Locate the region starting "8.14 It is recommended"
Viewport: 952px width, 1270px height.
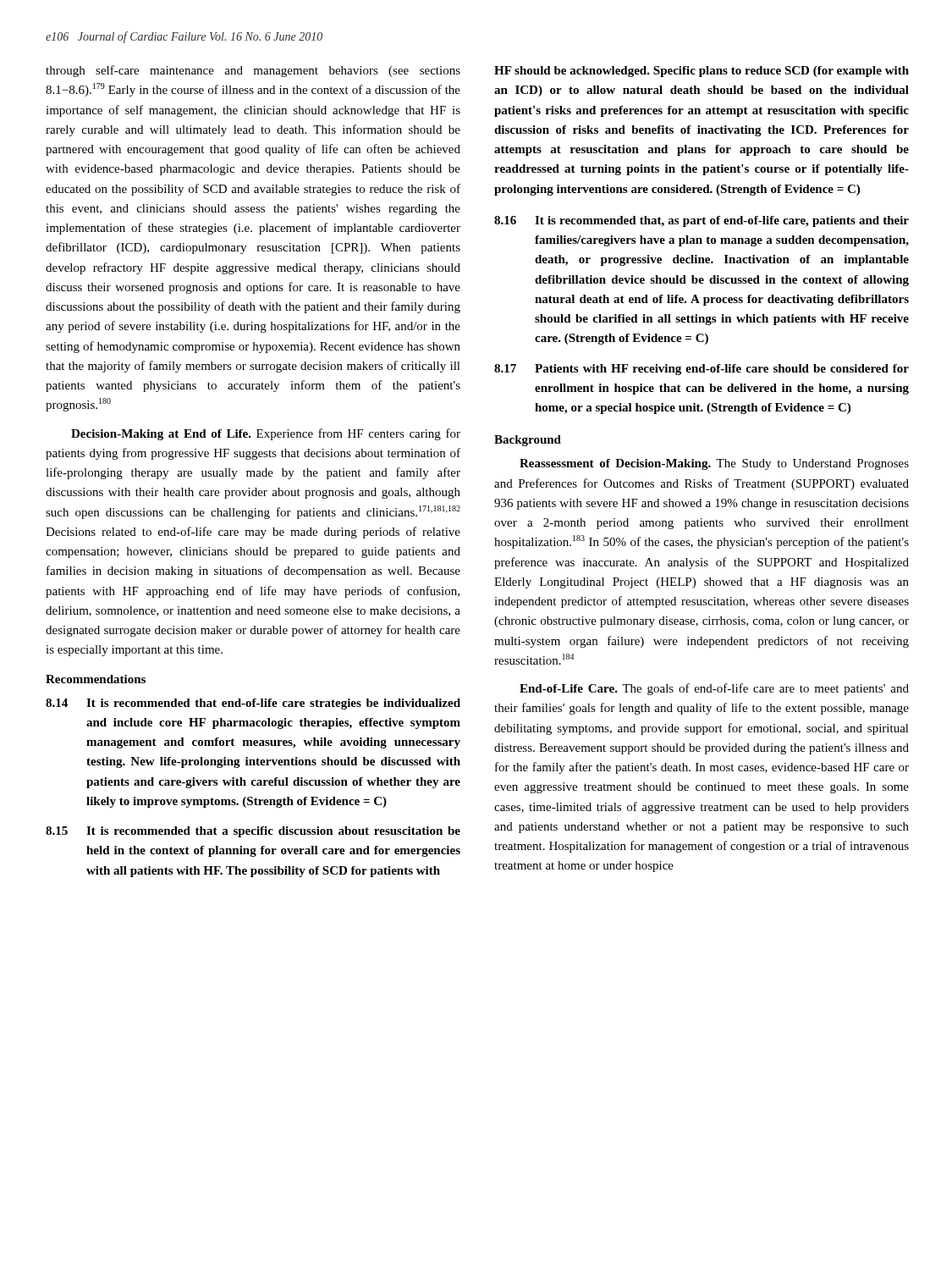coord(253,752)
